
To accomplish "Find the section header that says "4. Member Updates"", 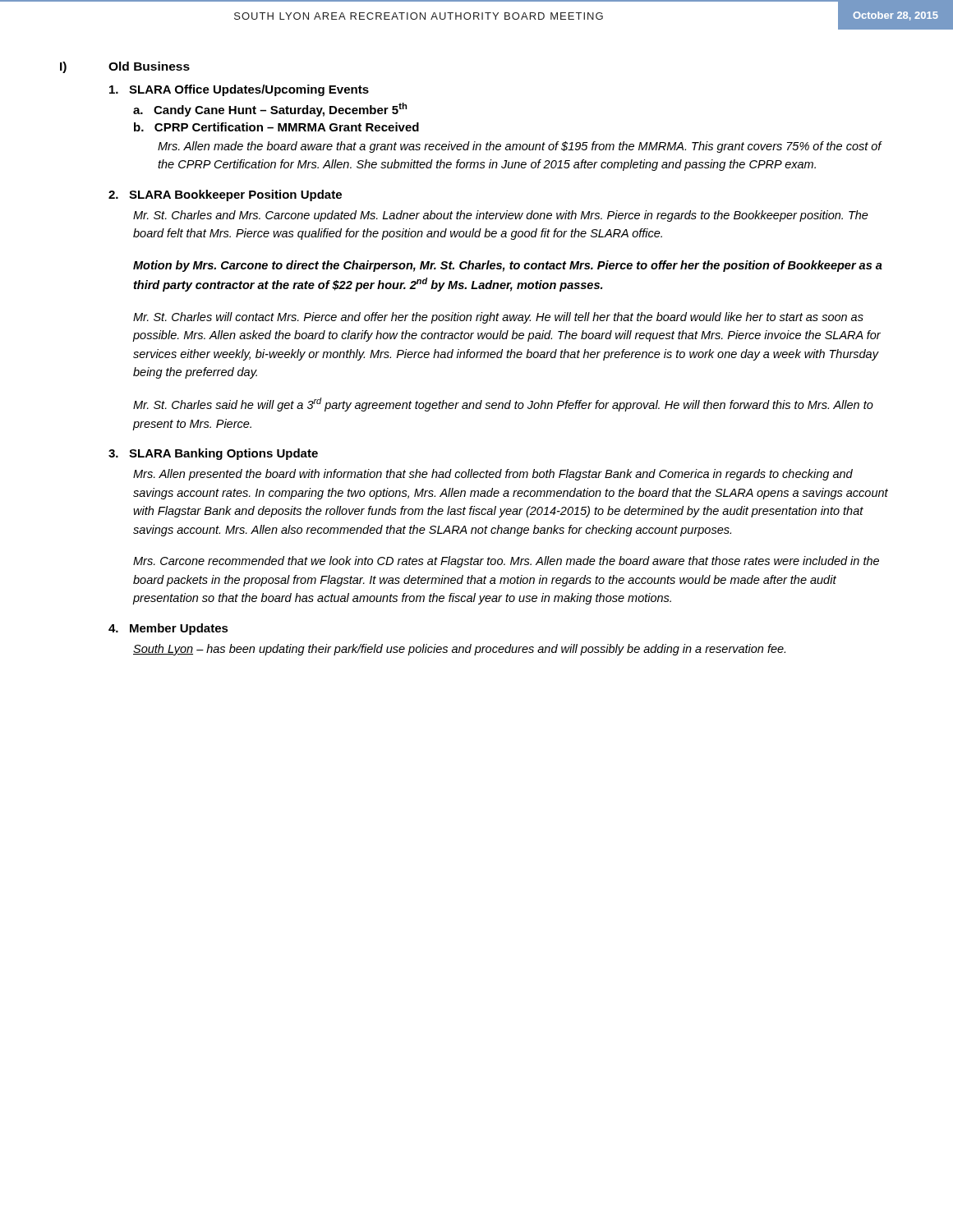I will (168, 628).
